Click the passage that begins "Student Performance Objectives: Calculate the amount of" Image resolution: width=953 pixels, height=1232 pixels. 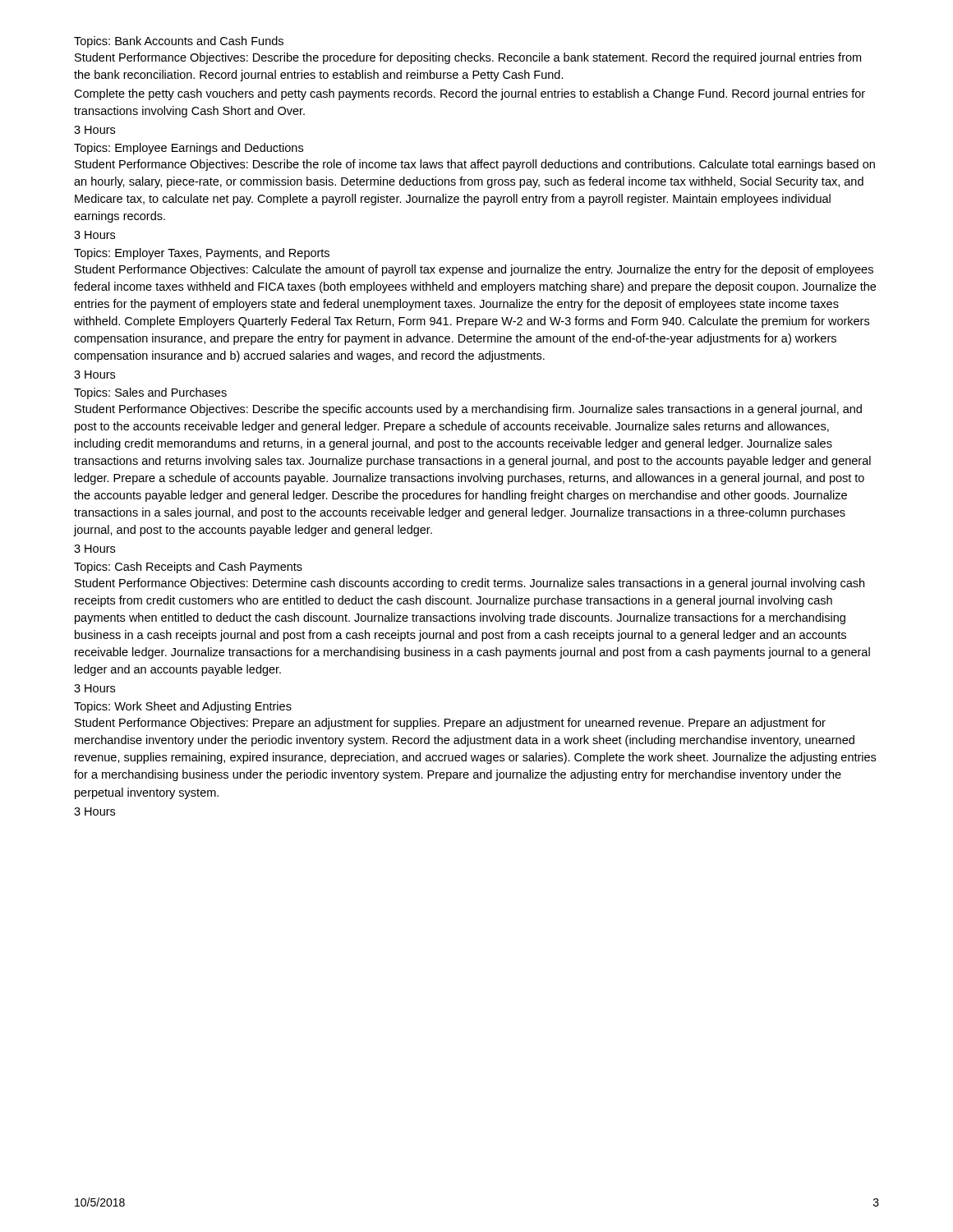coord(475,313)
